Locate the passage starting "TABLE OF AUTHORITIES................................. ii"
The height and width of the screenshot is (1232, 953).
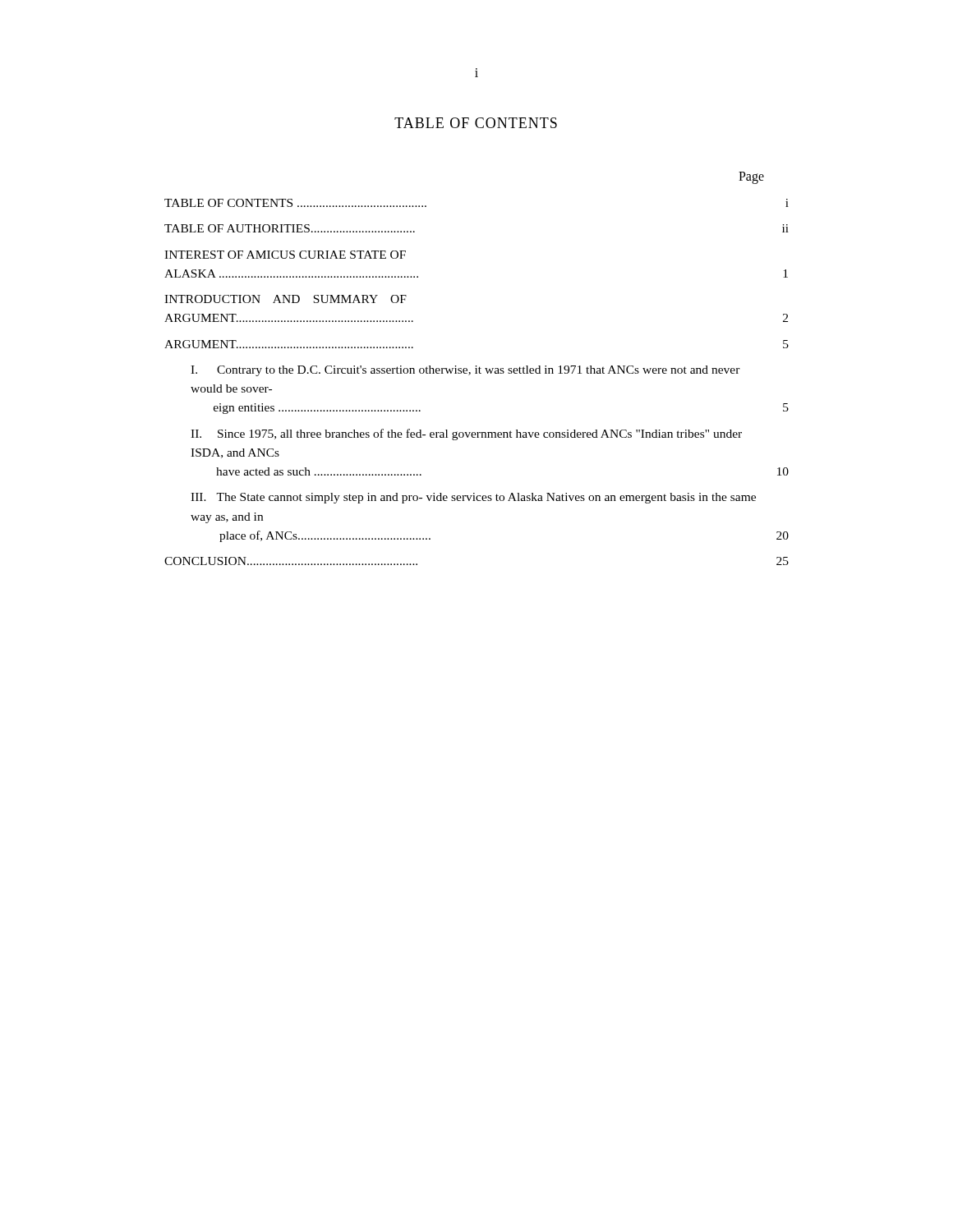click(x=238, y=228)
